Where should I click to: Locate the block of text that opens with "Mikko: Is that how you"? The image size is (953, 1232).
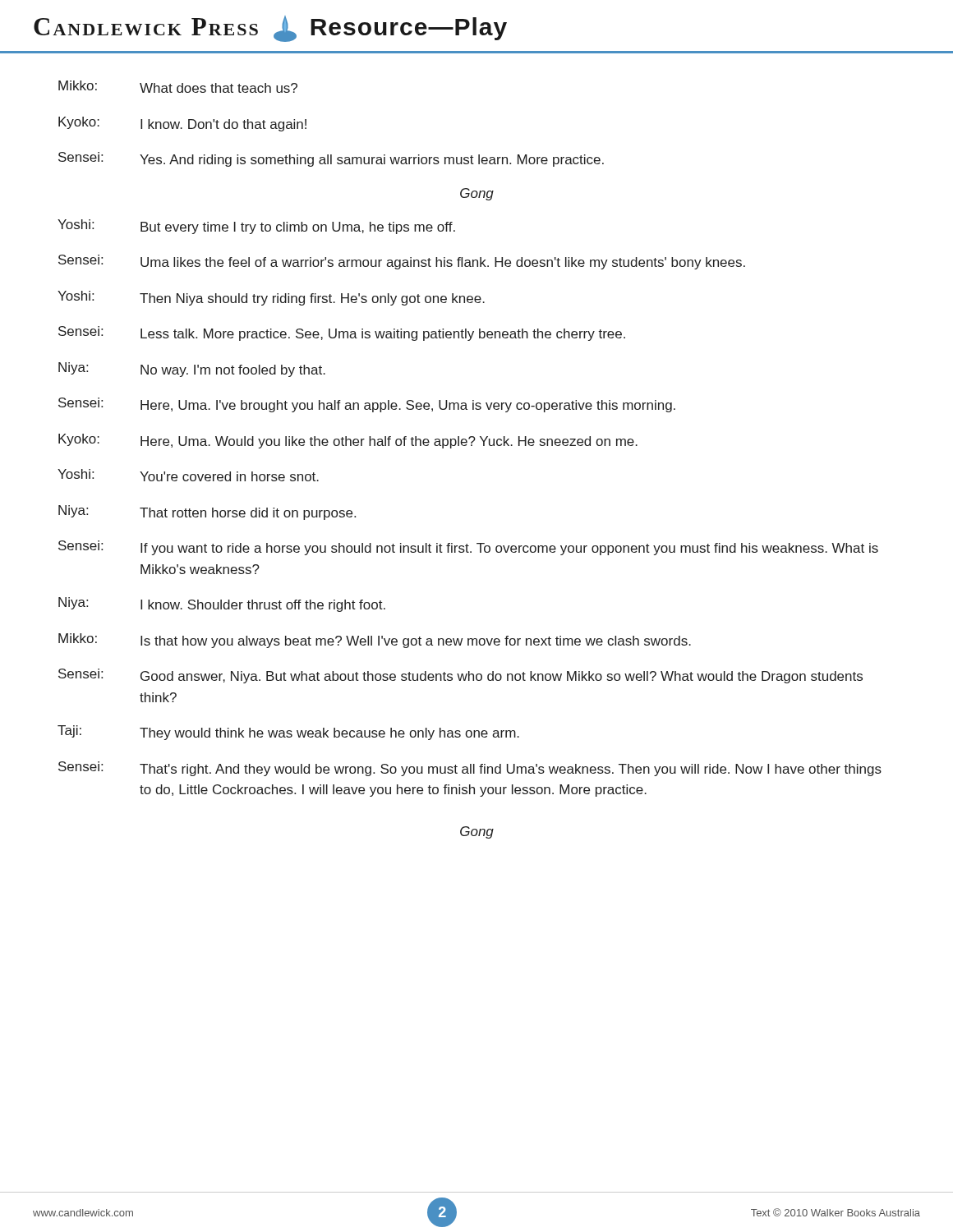(x=476, y=641)
